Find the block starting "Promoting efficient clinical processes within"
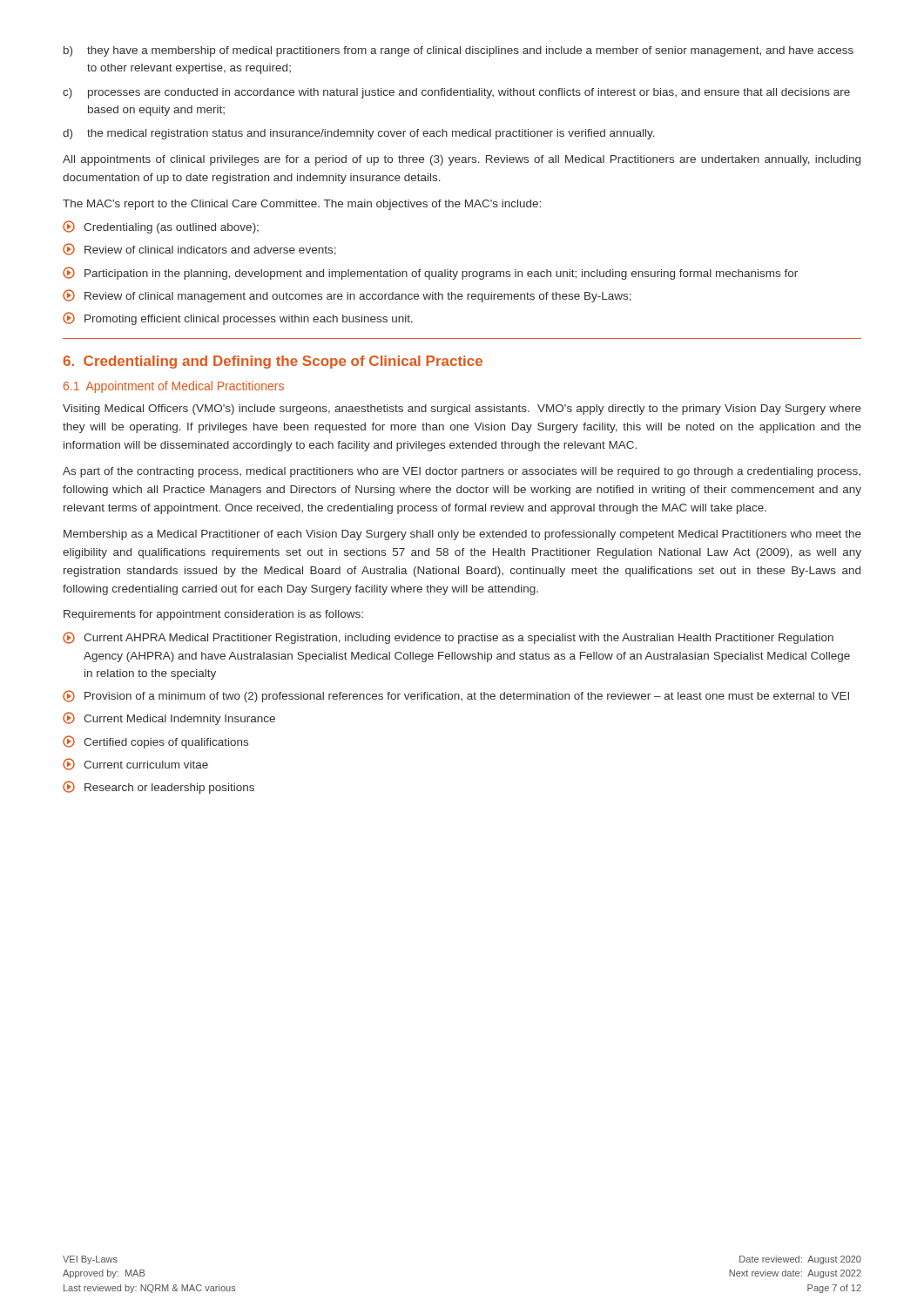The width and height of the screenshot is (924, 1307). click(238, 318)
